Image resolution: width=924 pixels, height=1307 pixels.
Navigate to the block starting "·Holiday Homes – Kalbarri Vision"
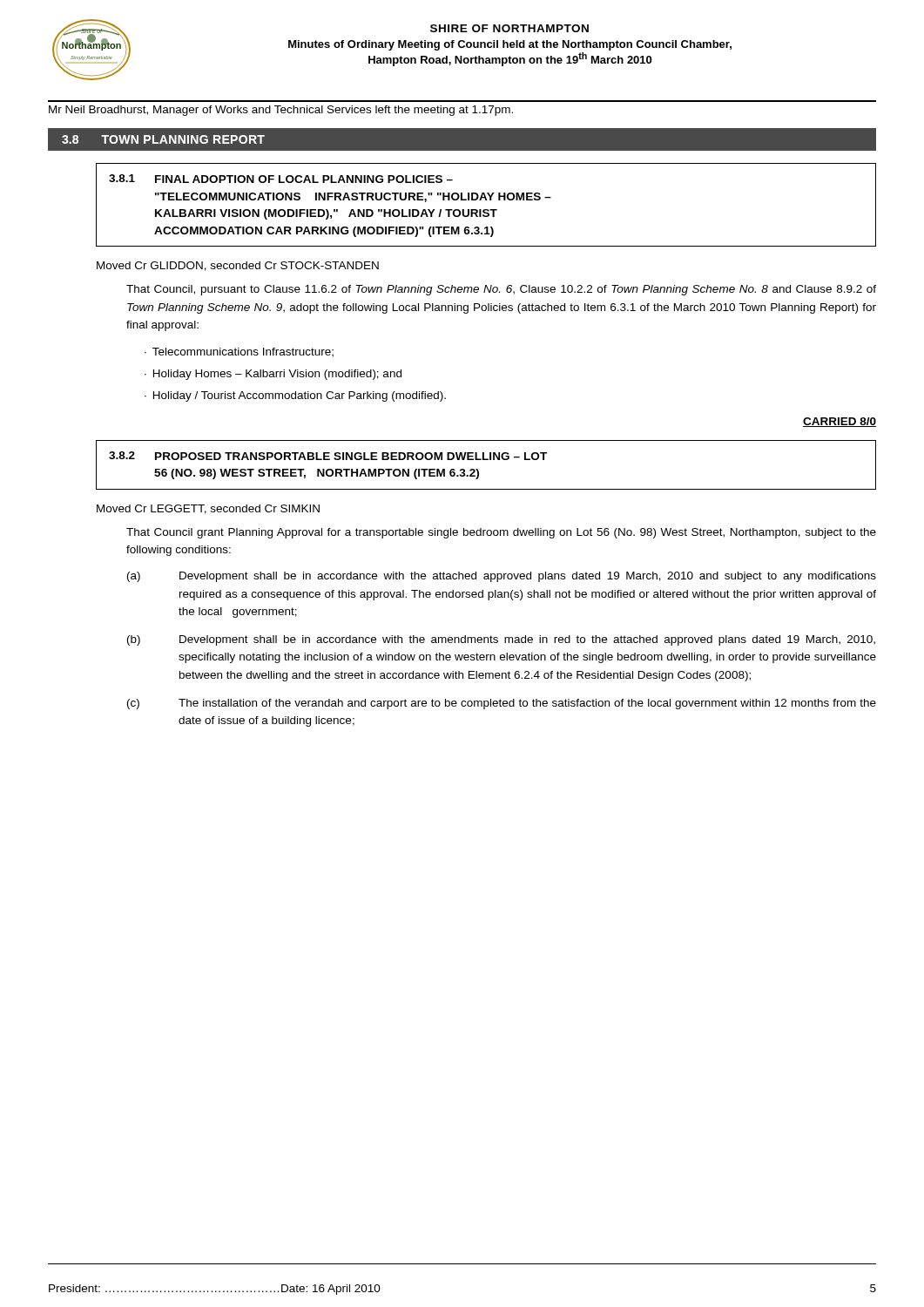pyautogui.click(x=273, y=373)
